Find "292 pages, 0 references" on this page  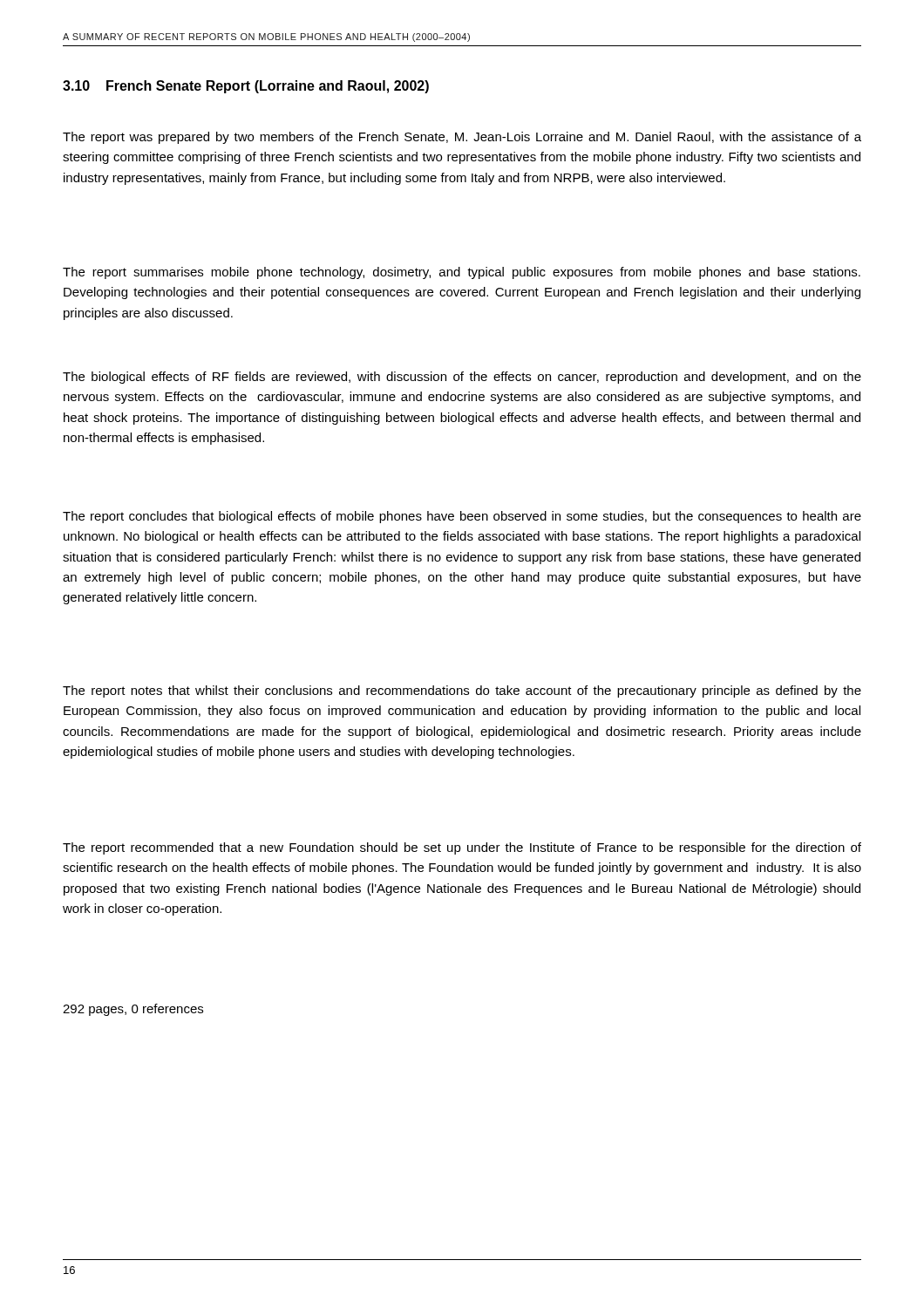[x=133, y=1008]
